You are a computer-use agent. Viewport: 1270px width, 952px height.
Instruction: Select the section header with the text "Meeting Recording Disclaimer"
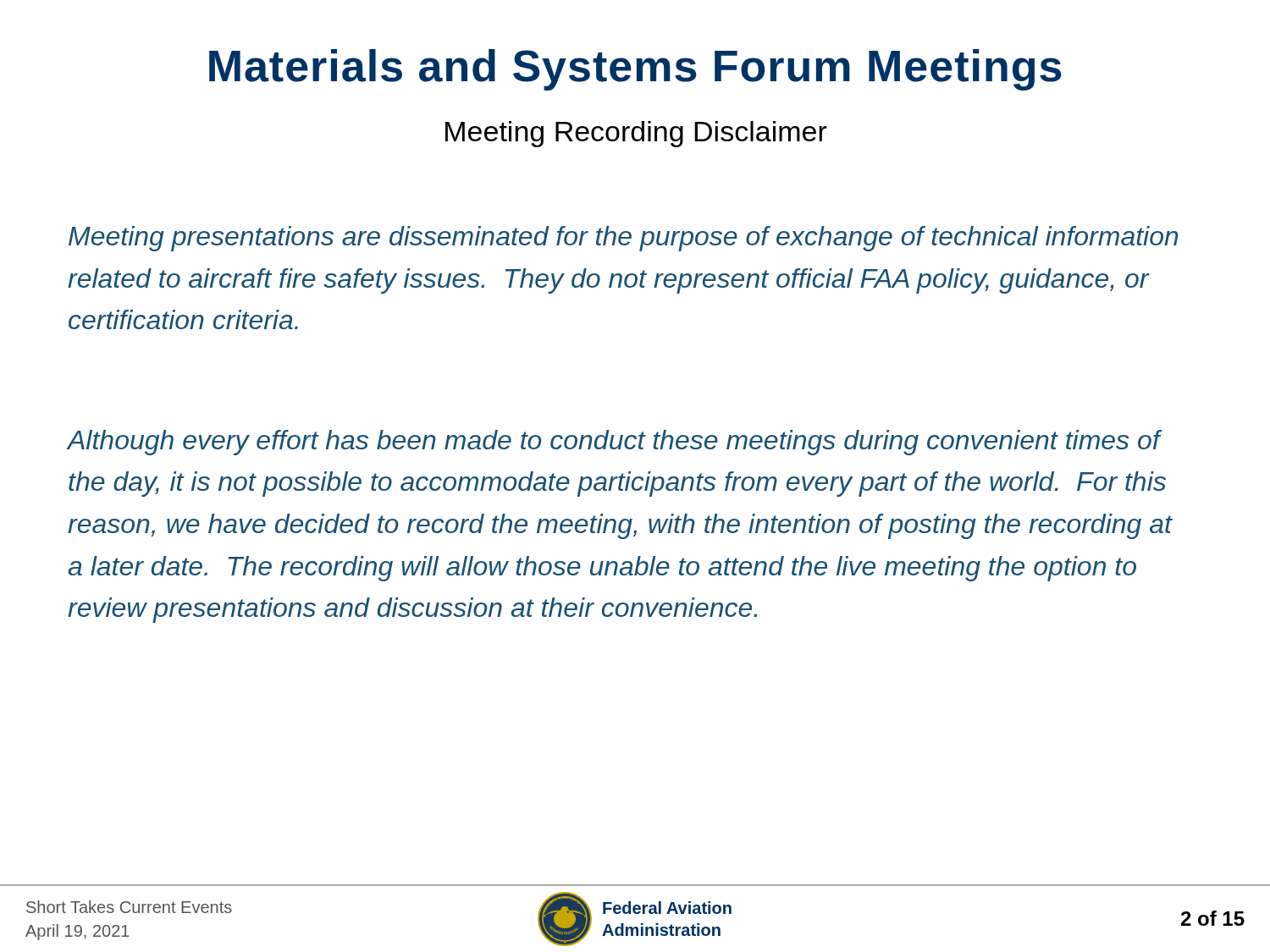coord(635,131)
